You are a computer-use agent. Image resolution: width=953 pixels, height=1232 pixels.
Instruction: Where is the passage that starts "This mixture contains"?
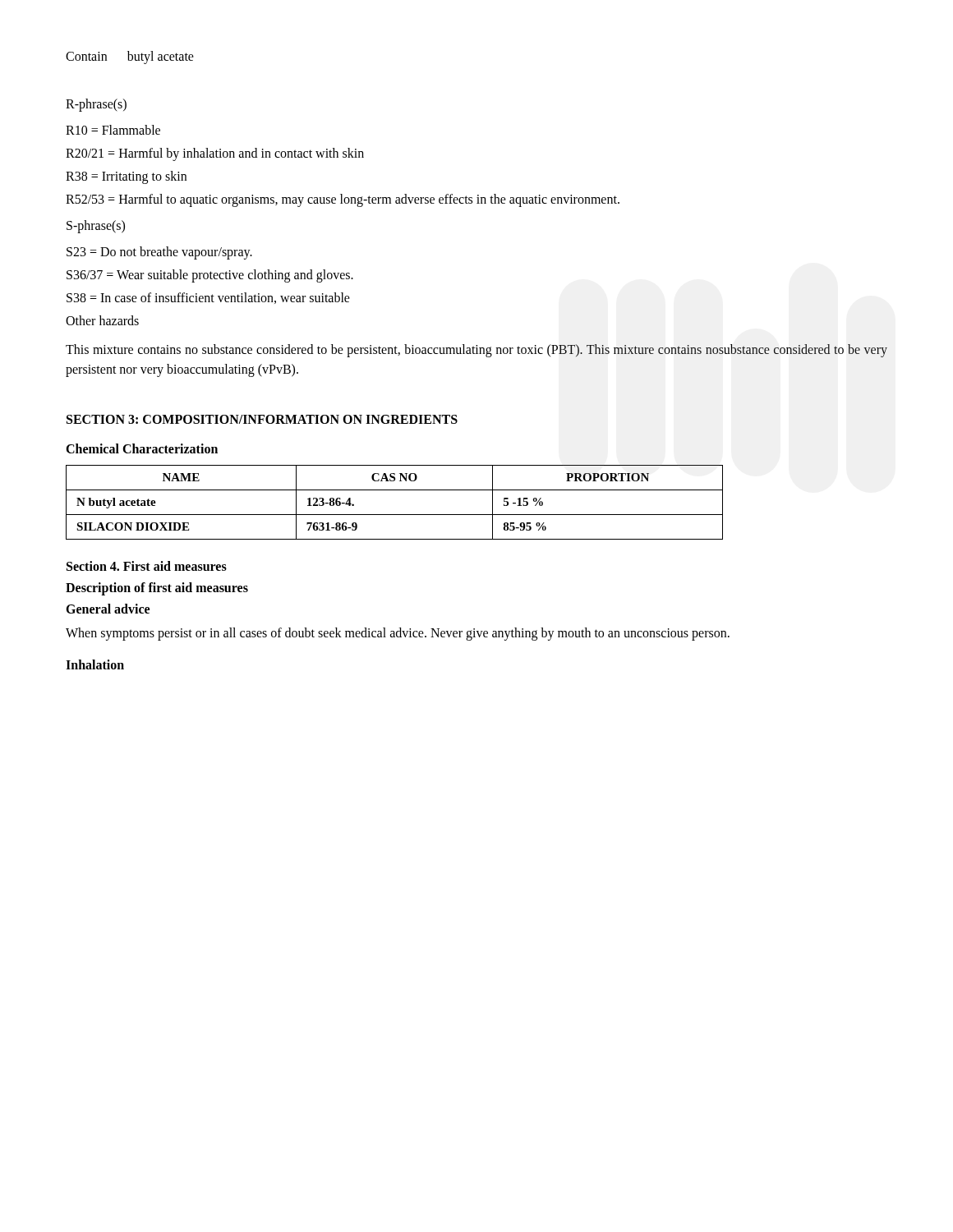click(476, 359)
